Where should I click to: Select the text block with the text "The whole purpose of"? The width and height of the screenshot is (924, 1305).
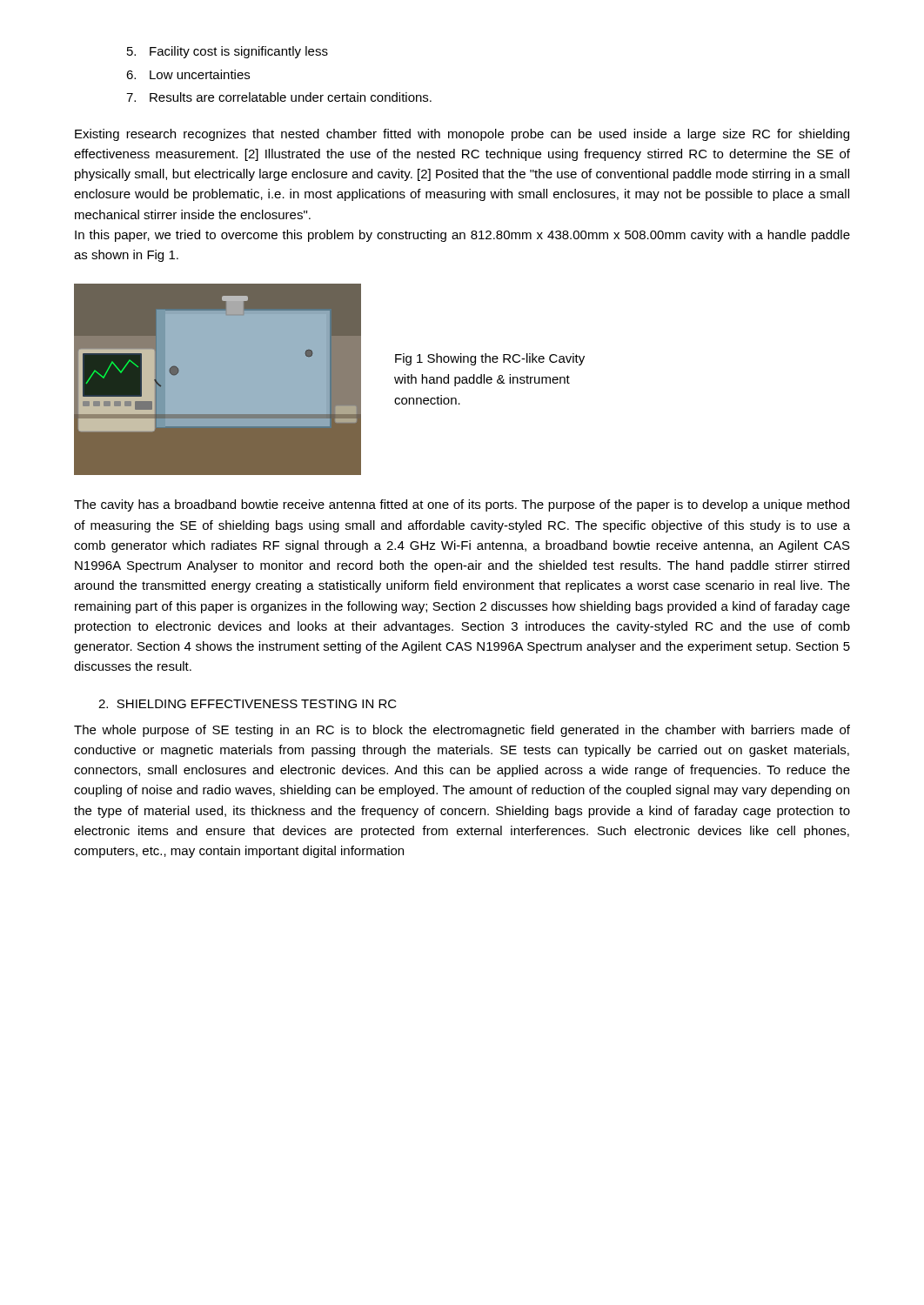coord(462,790)
